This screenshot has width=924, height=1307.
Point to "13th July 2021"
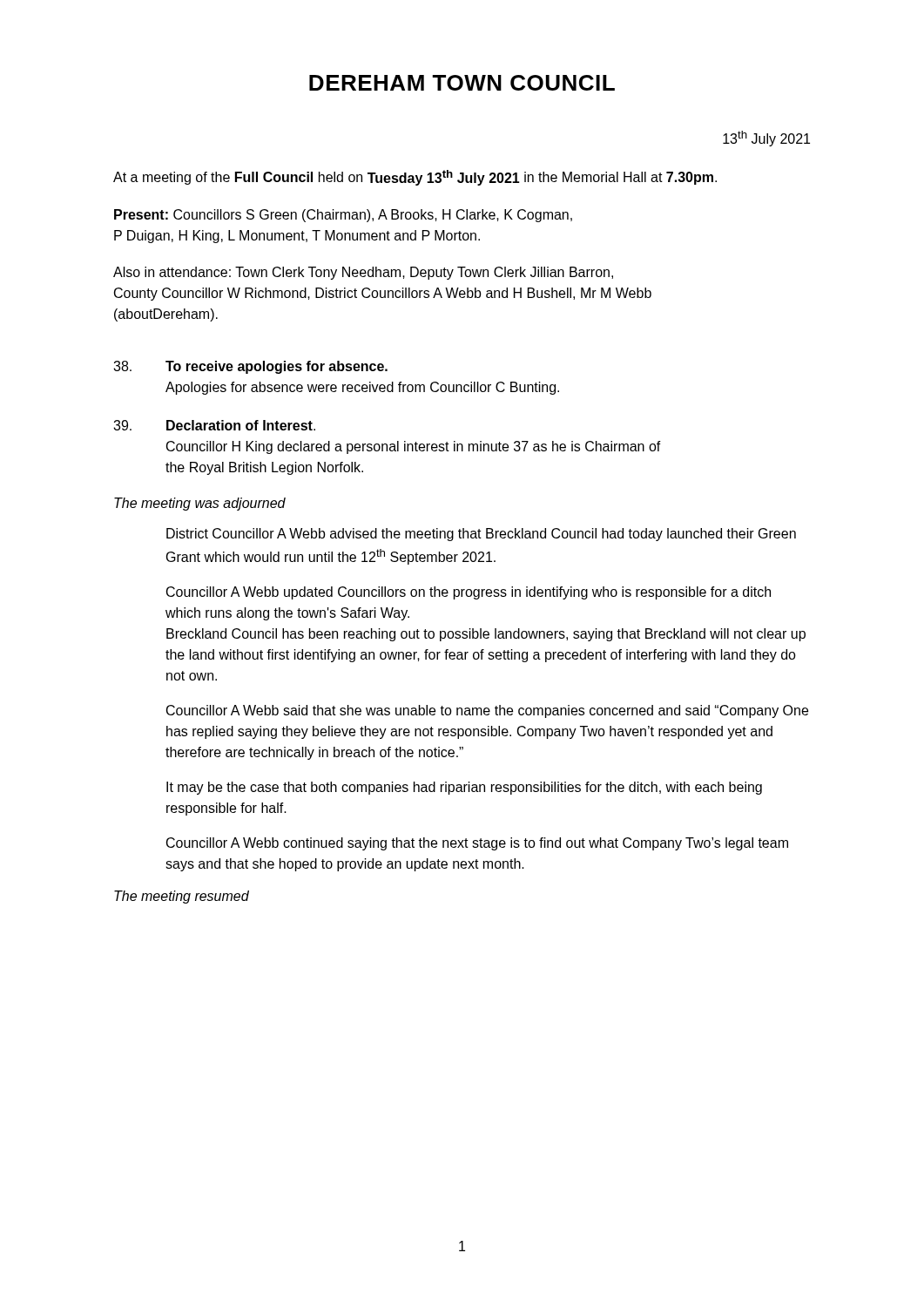tap(766, 137)
